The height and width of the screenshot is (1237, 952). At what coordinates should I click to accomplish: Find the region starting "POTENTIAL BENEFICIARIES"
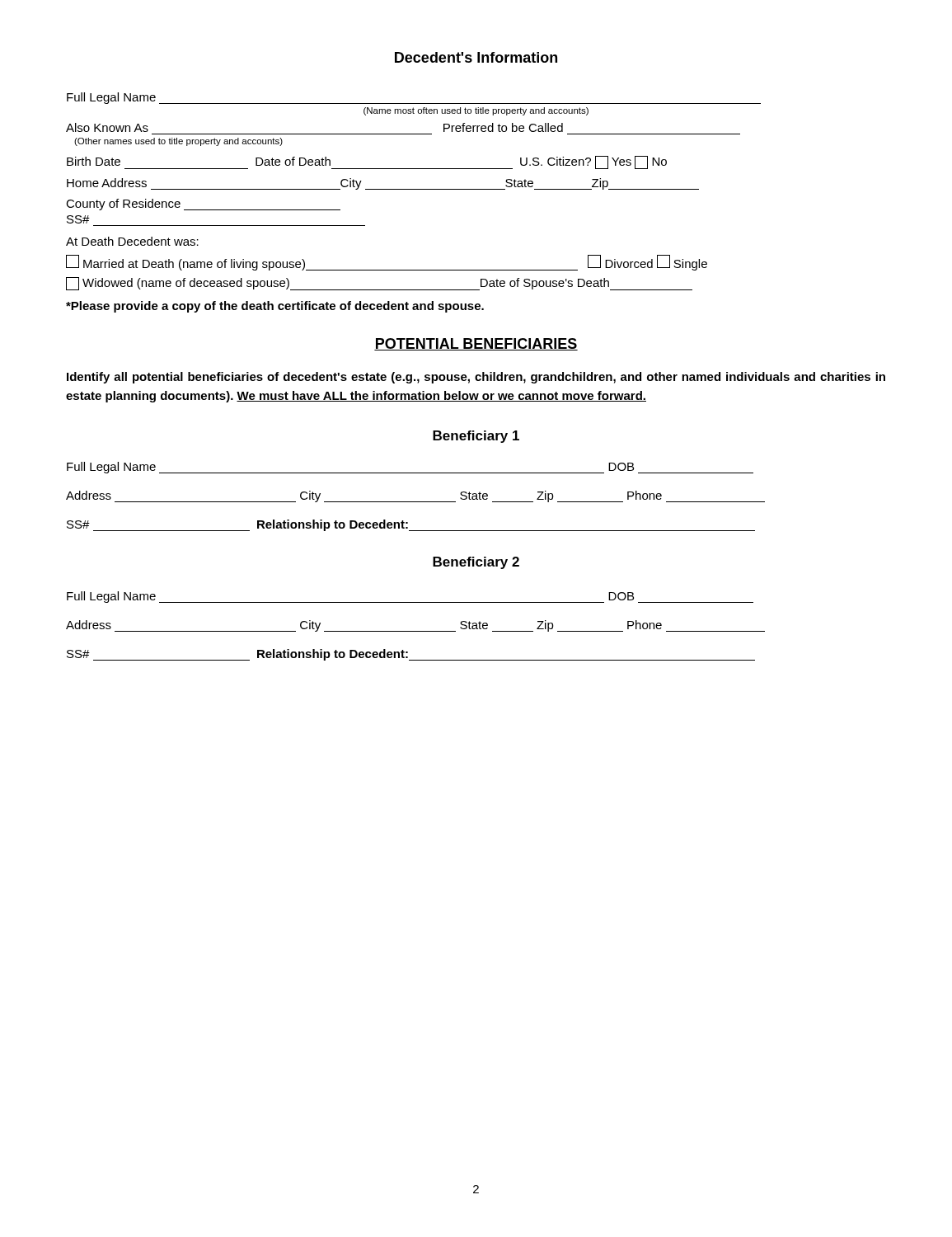point(476,344)
